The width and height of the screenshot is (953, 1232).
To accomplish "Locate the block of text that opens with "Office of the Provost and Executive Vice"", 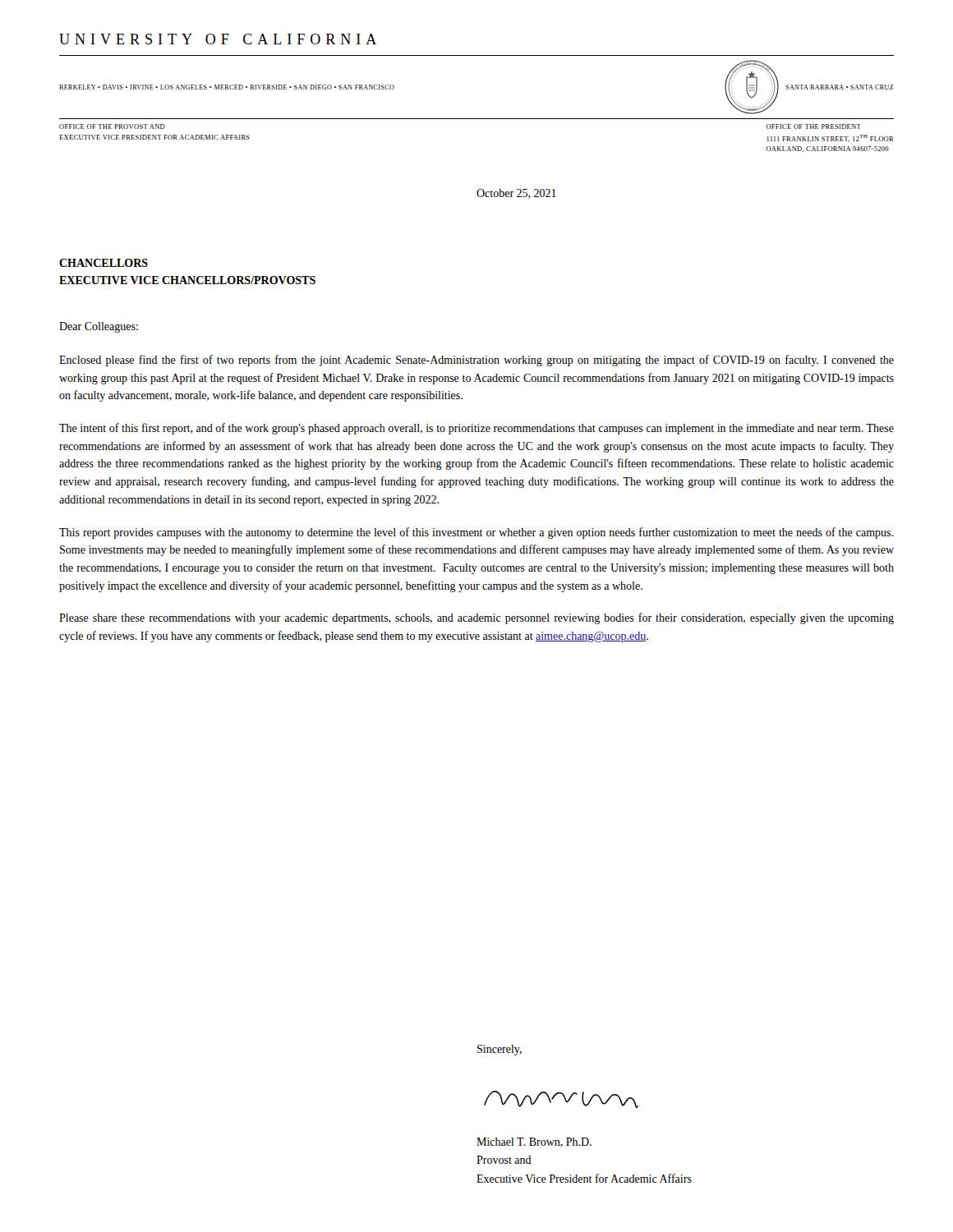I will tap(155, 132).
